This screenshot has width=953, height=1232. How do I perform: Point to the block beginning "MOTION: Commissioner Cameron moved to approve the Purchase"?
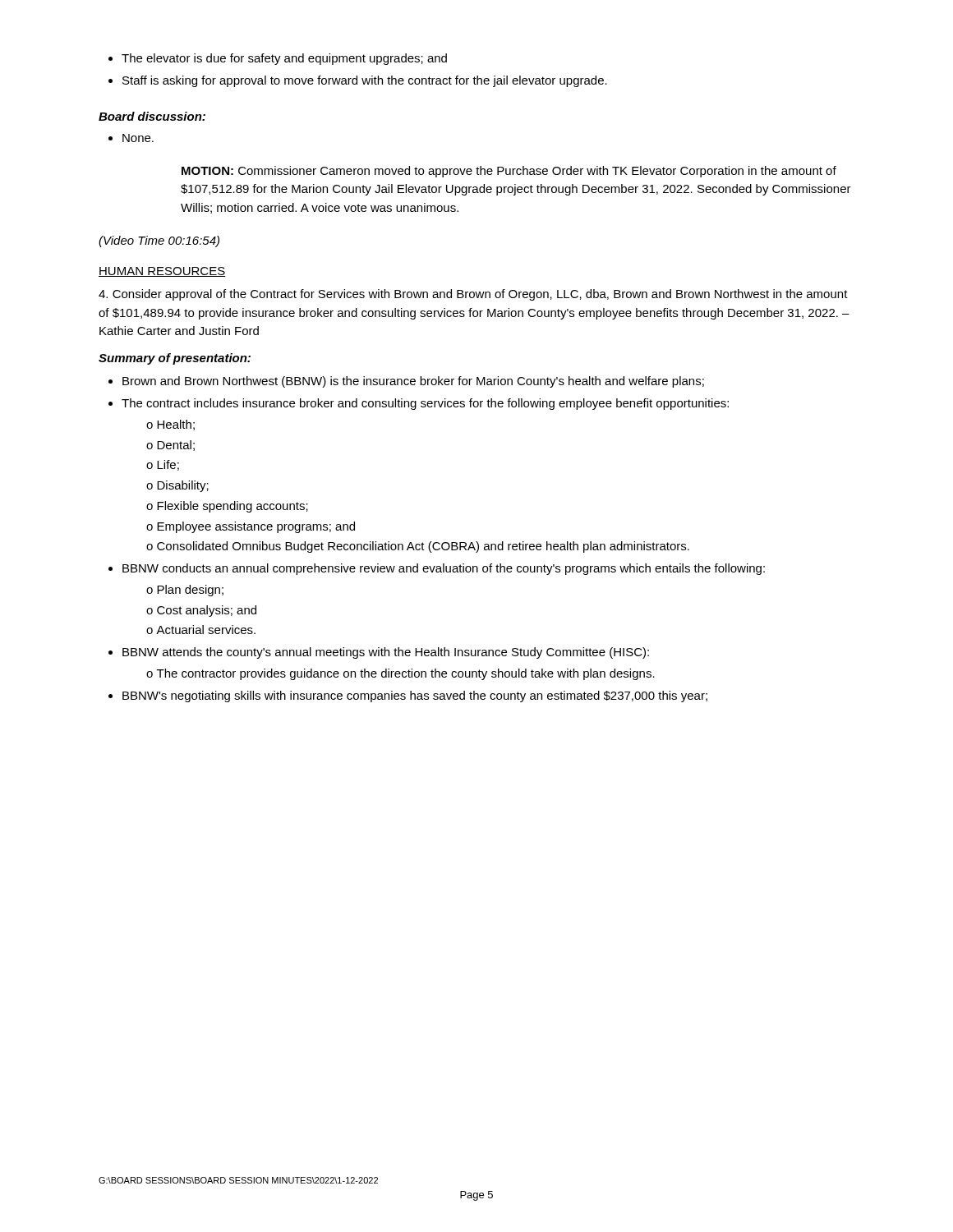click(x=516, y=189)
